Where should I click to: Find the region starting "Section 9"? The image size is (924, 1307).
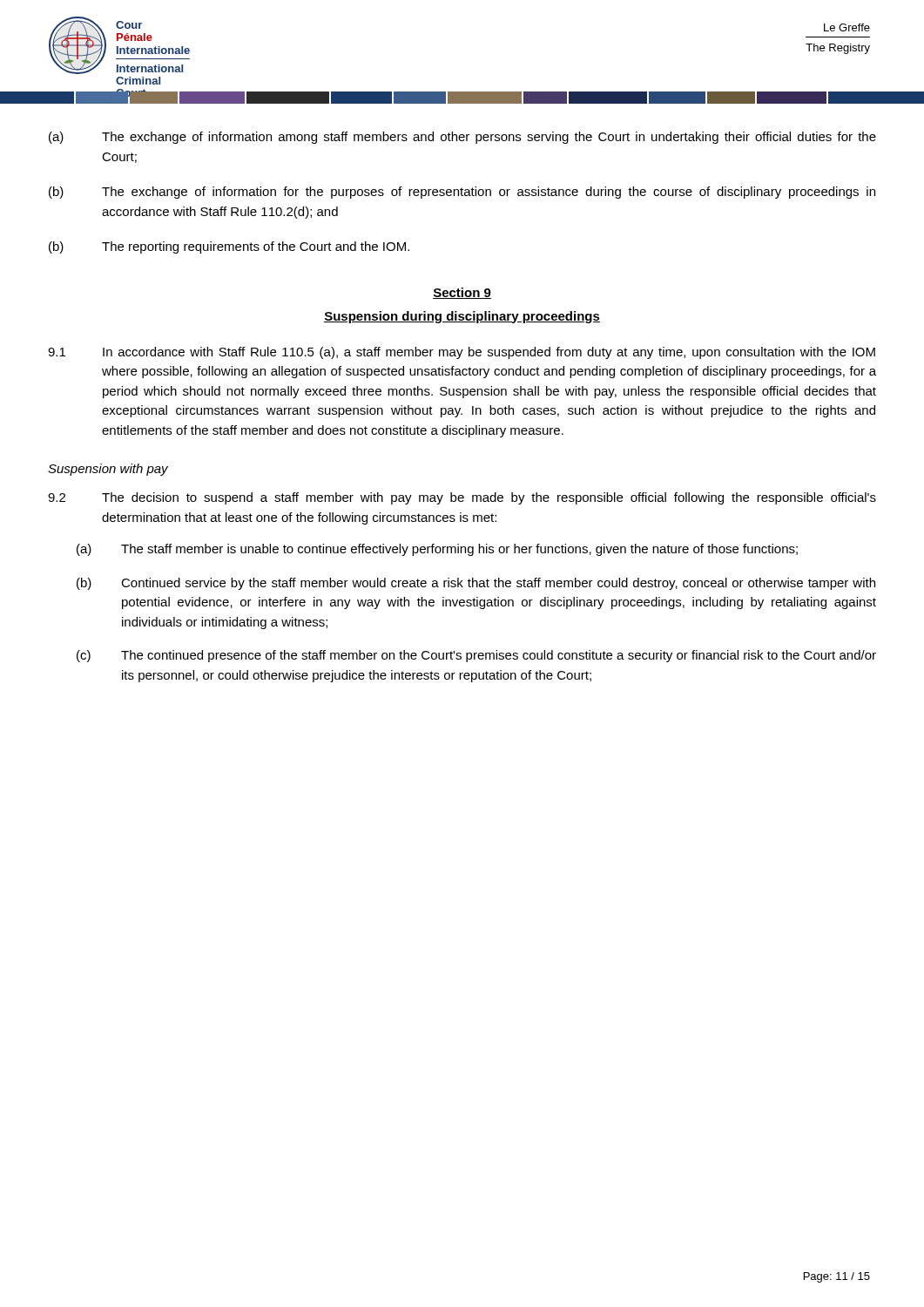coord(462,292)
